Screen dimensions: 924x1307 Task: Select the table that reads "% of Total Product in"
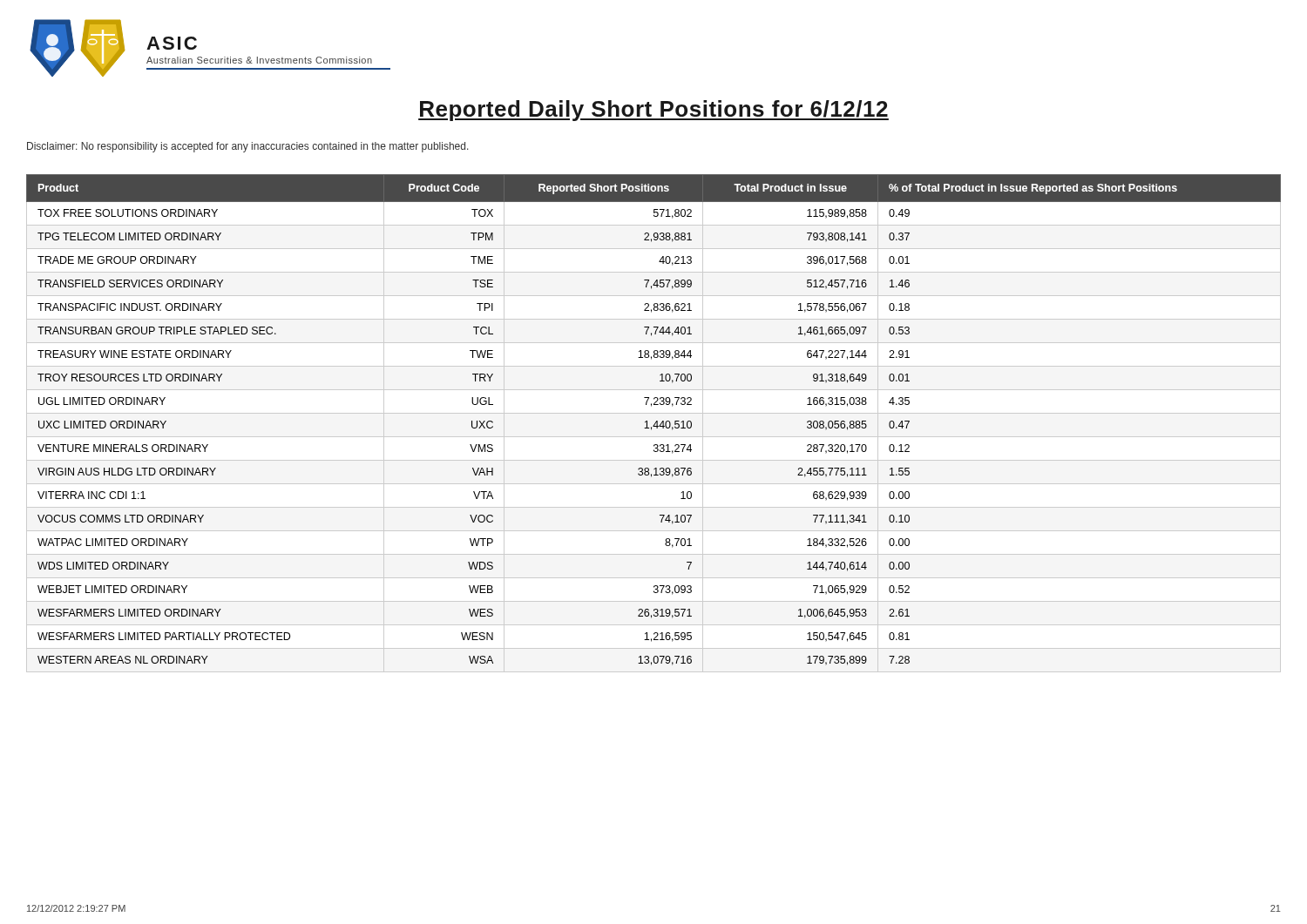coord(654,423)
